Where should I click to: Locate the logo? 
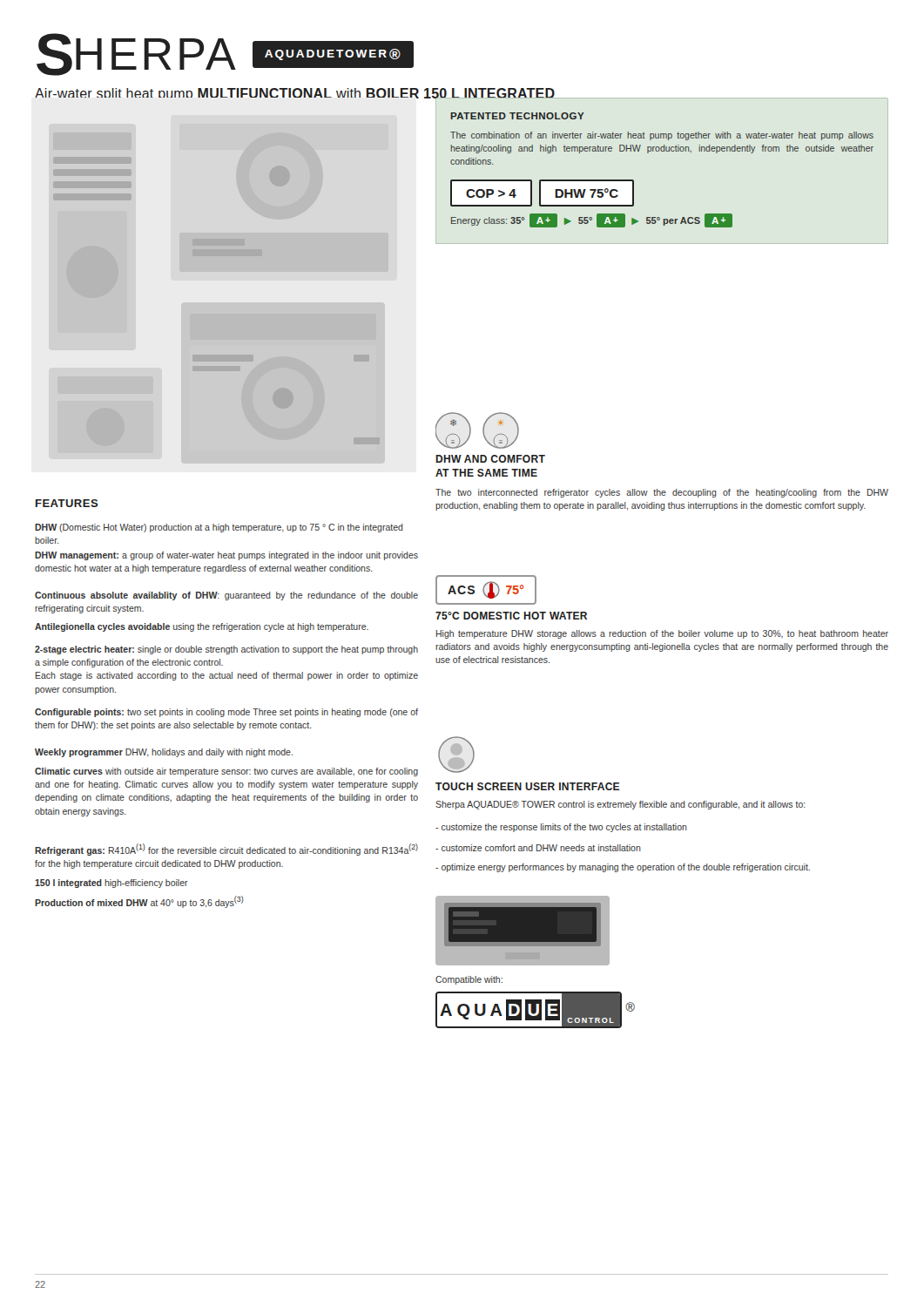[557, 1010]
